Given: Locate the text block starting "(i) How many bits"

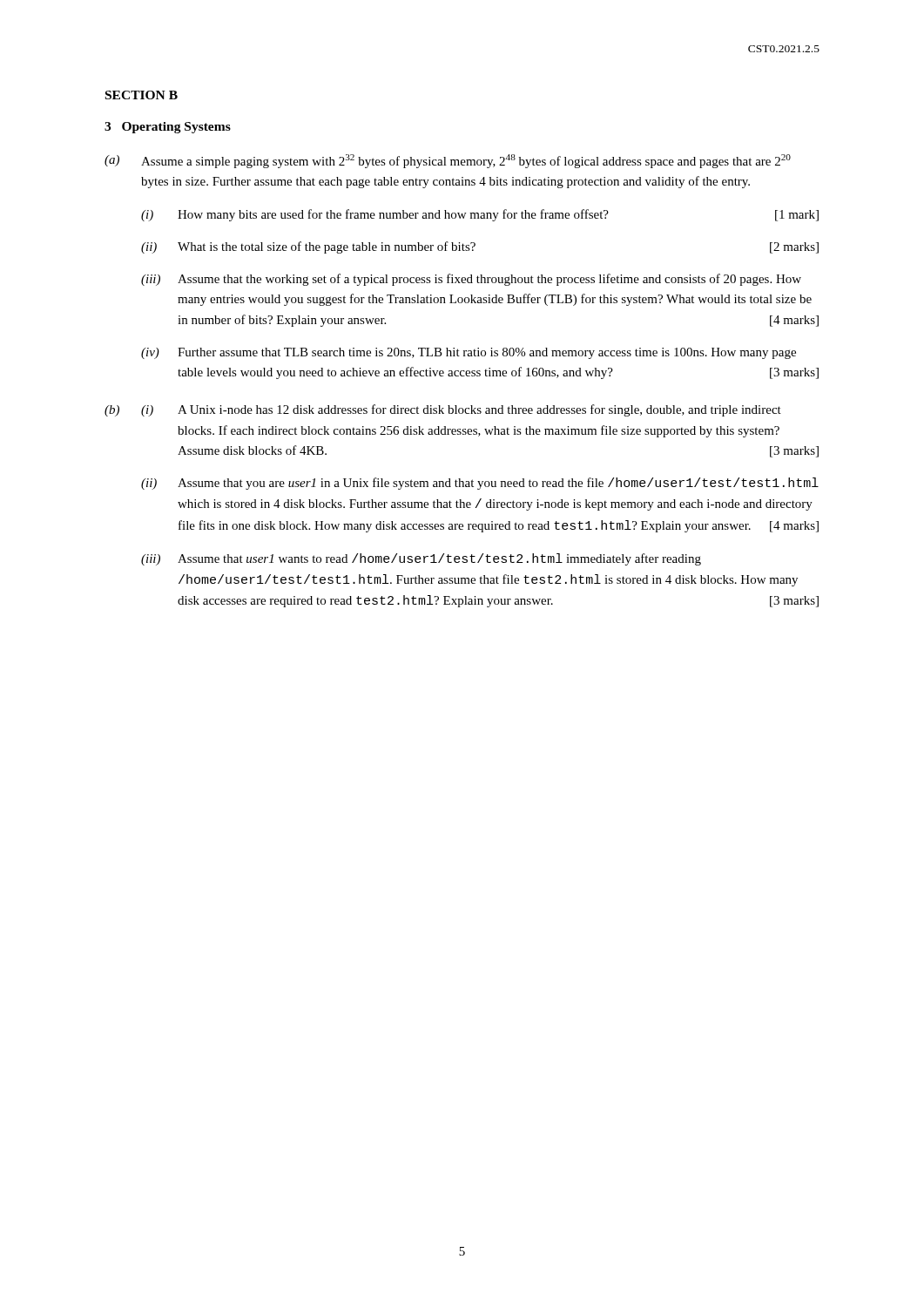Looking at the screenshot, I should coord(480,293).
